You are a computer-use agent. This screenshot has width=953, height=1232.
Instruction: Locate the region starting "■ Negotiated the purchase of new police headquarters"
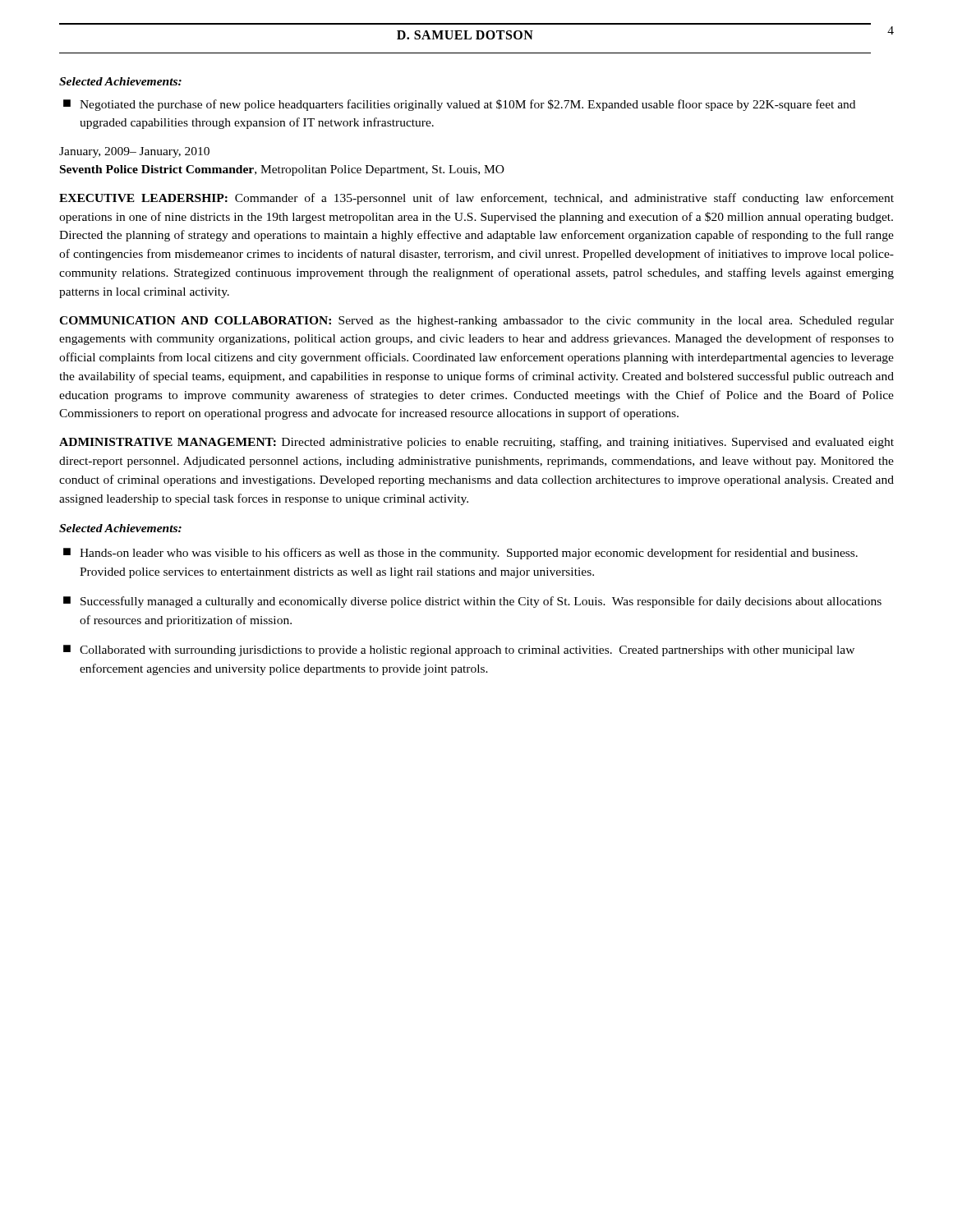[478, 114]
